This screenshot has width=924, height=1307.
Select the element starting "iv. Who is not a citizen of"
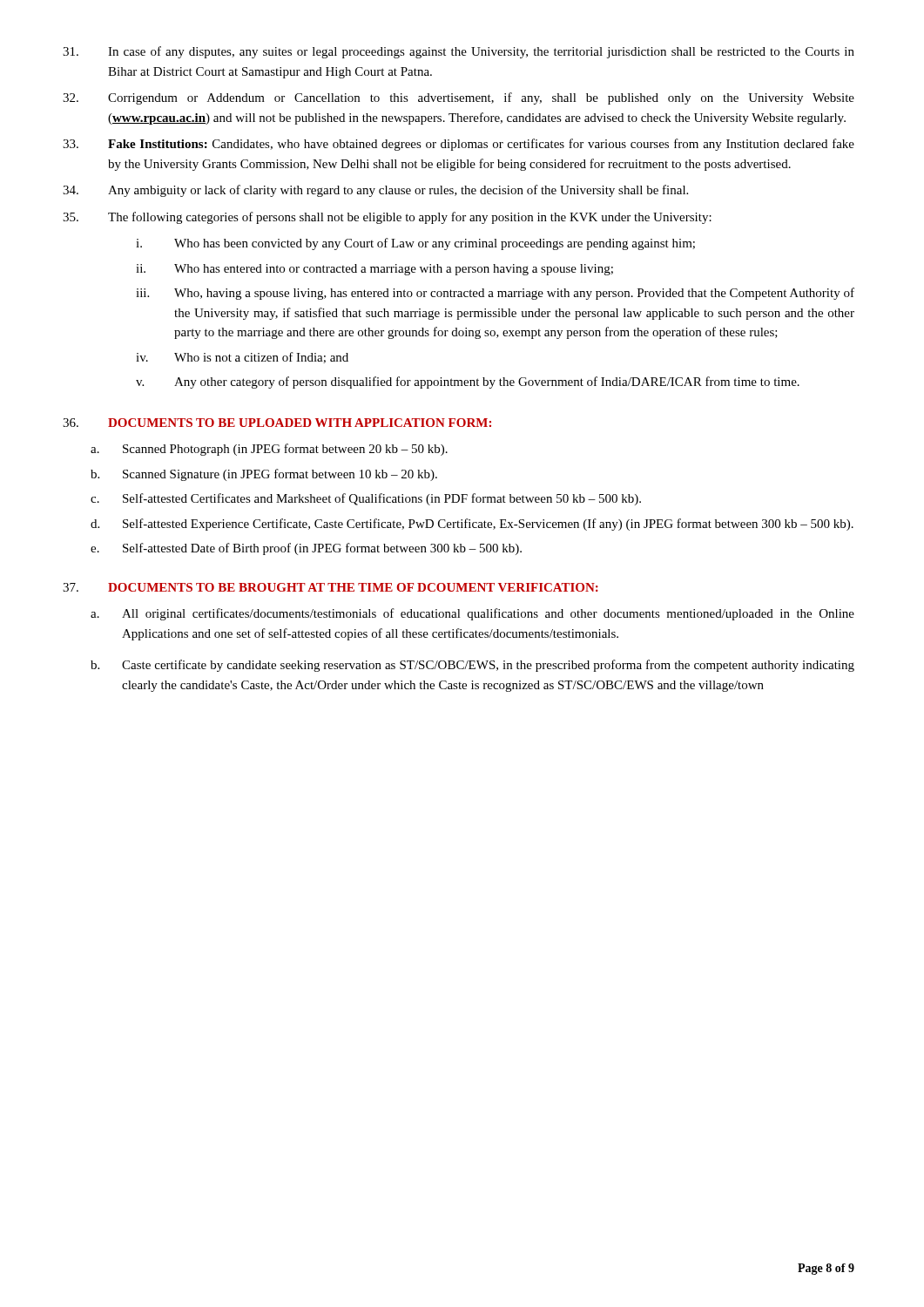(242, 358)
